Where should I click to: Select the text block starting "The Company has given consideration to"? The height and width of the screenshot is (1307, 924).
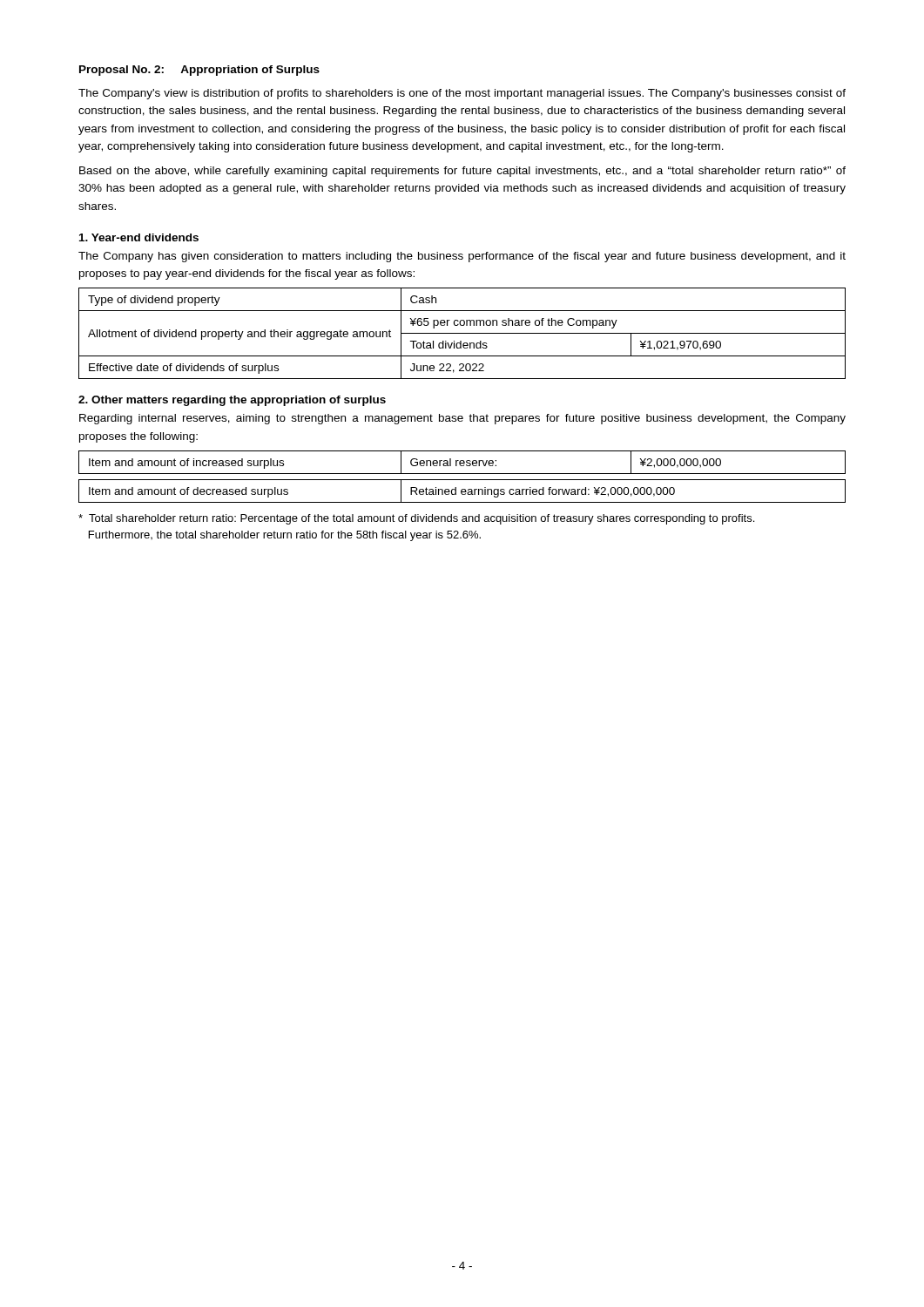point(462,264)
